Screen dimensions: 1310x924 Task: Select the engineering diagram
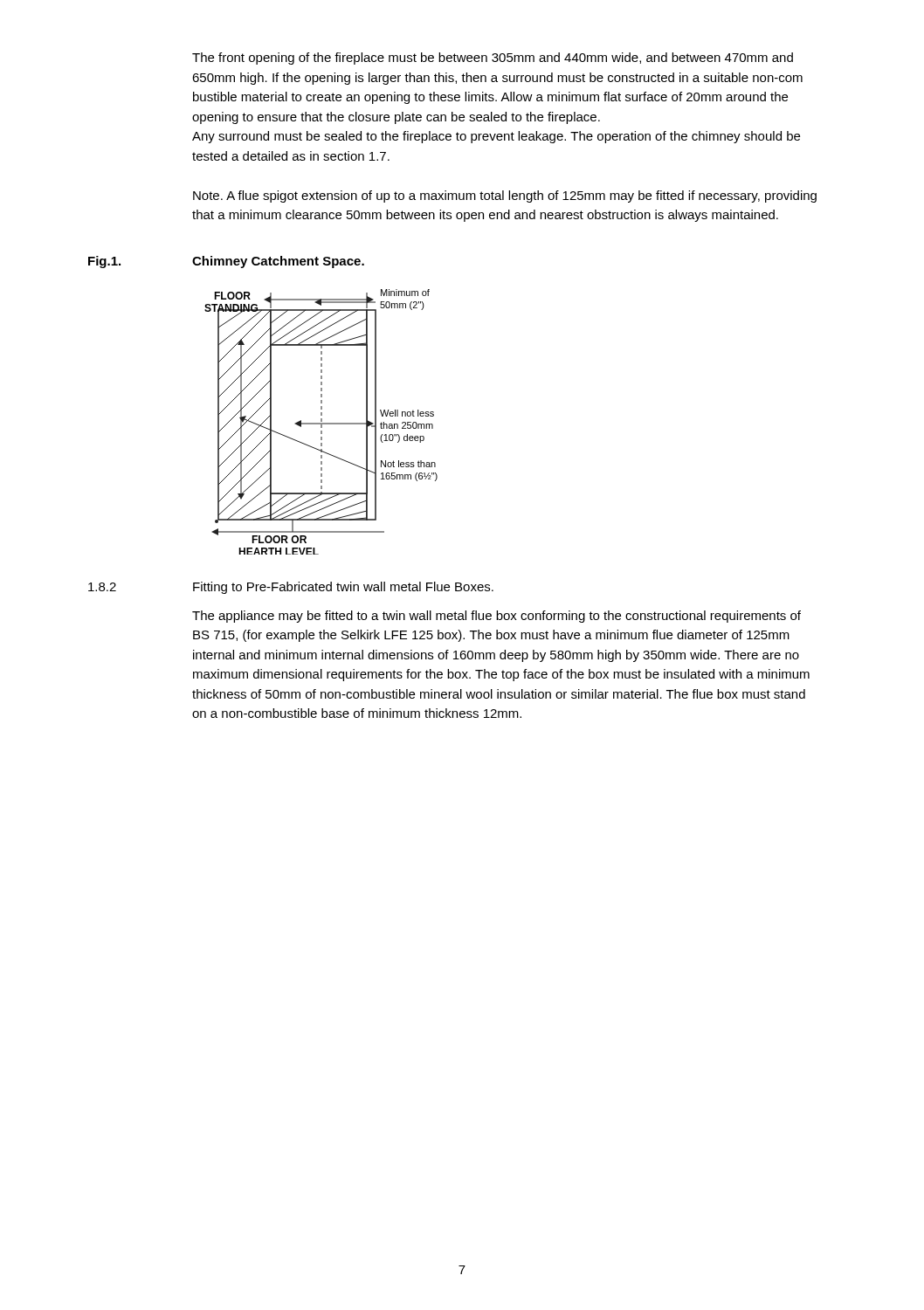tap(402, 419)
